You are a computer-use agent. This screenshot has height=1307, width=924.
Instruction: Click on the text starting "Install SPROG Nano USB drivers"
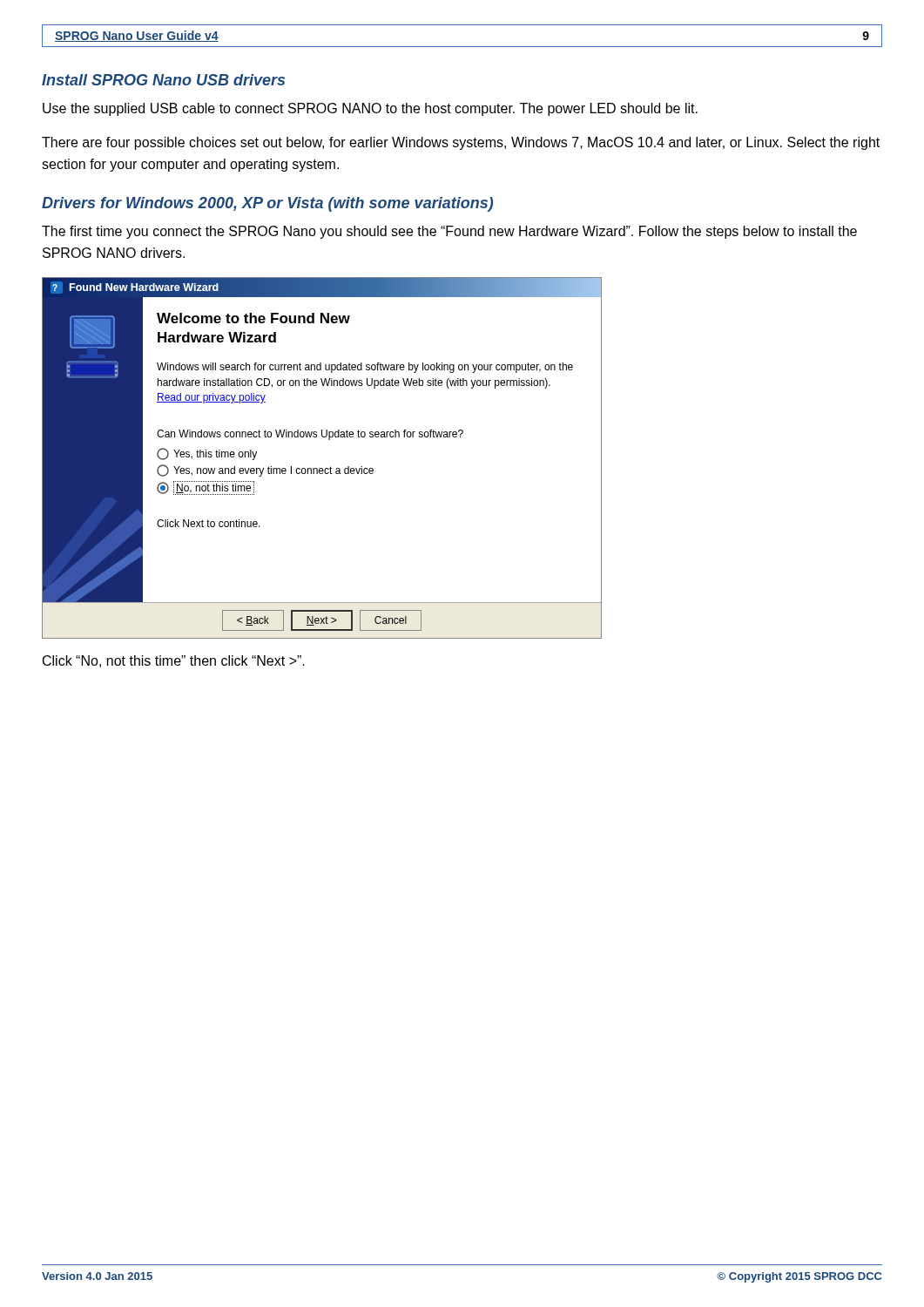click(164, 80)
